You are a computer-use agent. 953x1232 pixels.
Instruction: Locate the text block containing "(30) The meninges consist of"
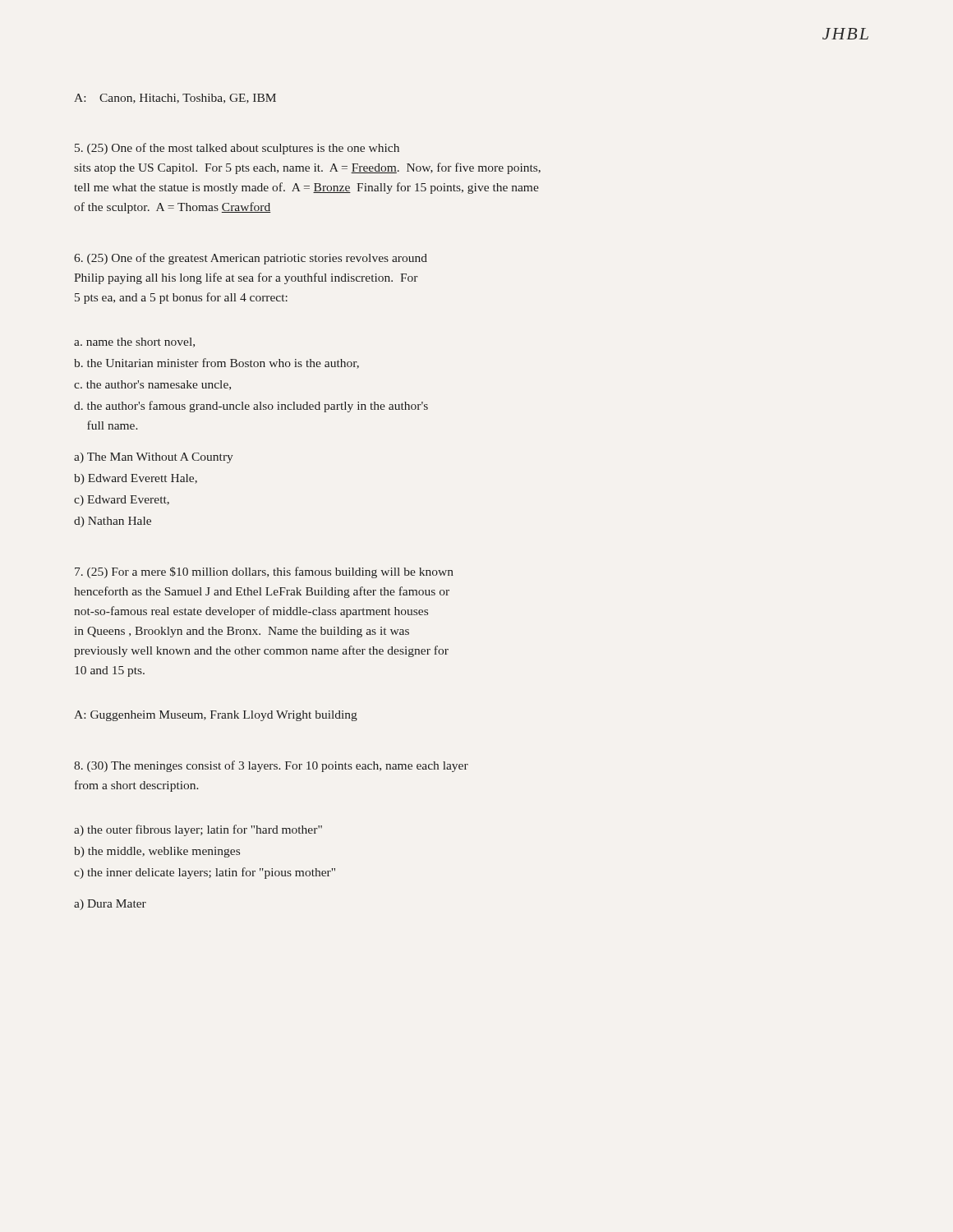[x=271, y=775]
